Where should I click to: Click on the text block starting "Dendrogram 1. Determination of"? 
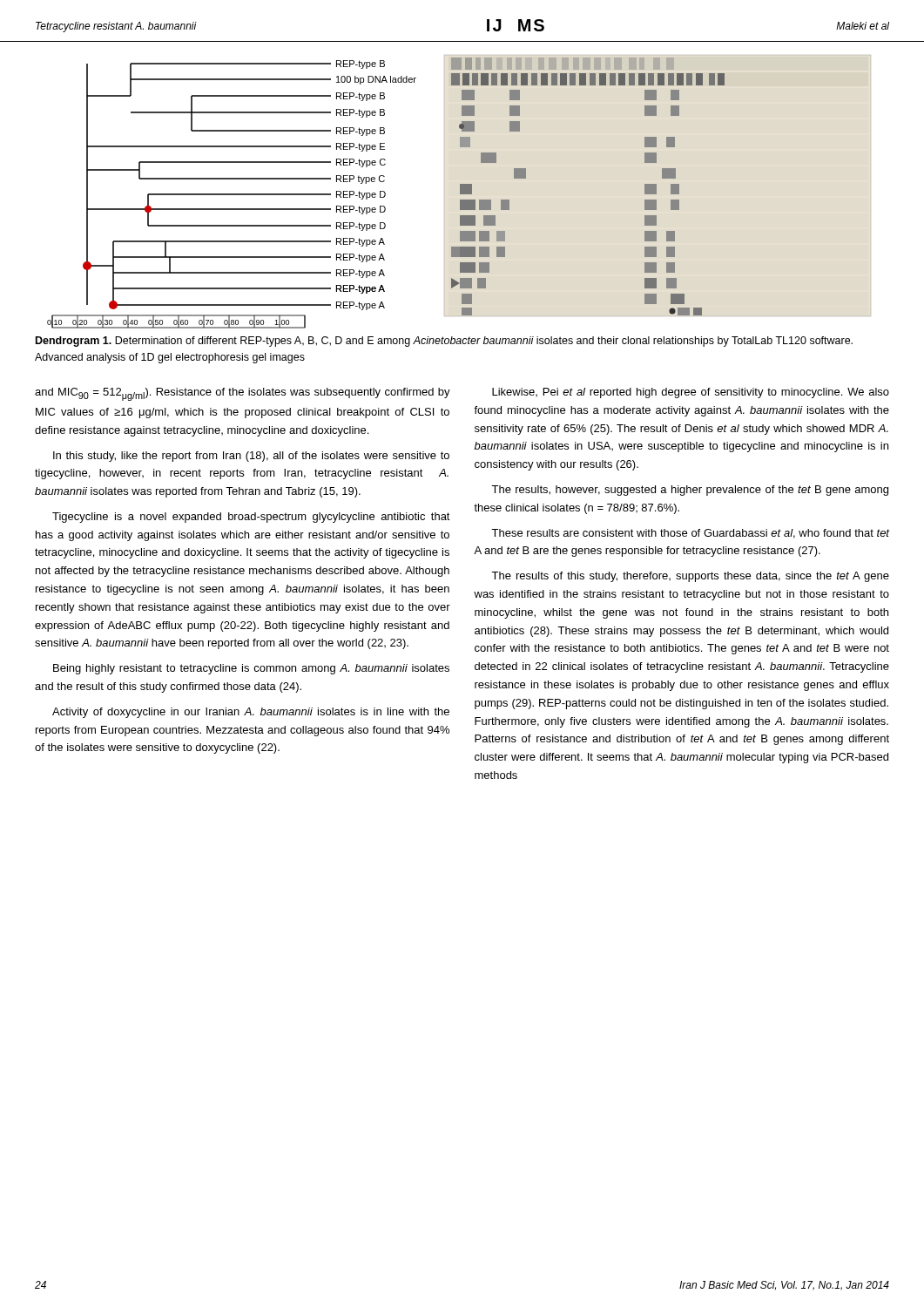pyautogui.click(x=444, y=349)
